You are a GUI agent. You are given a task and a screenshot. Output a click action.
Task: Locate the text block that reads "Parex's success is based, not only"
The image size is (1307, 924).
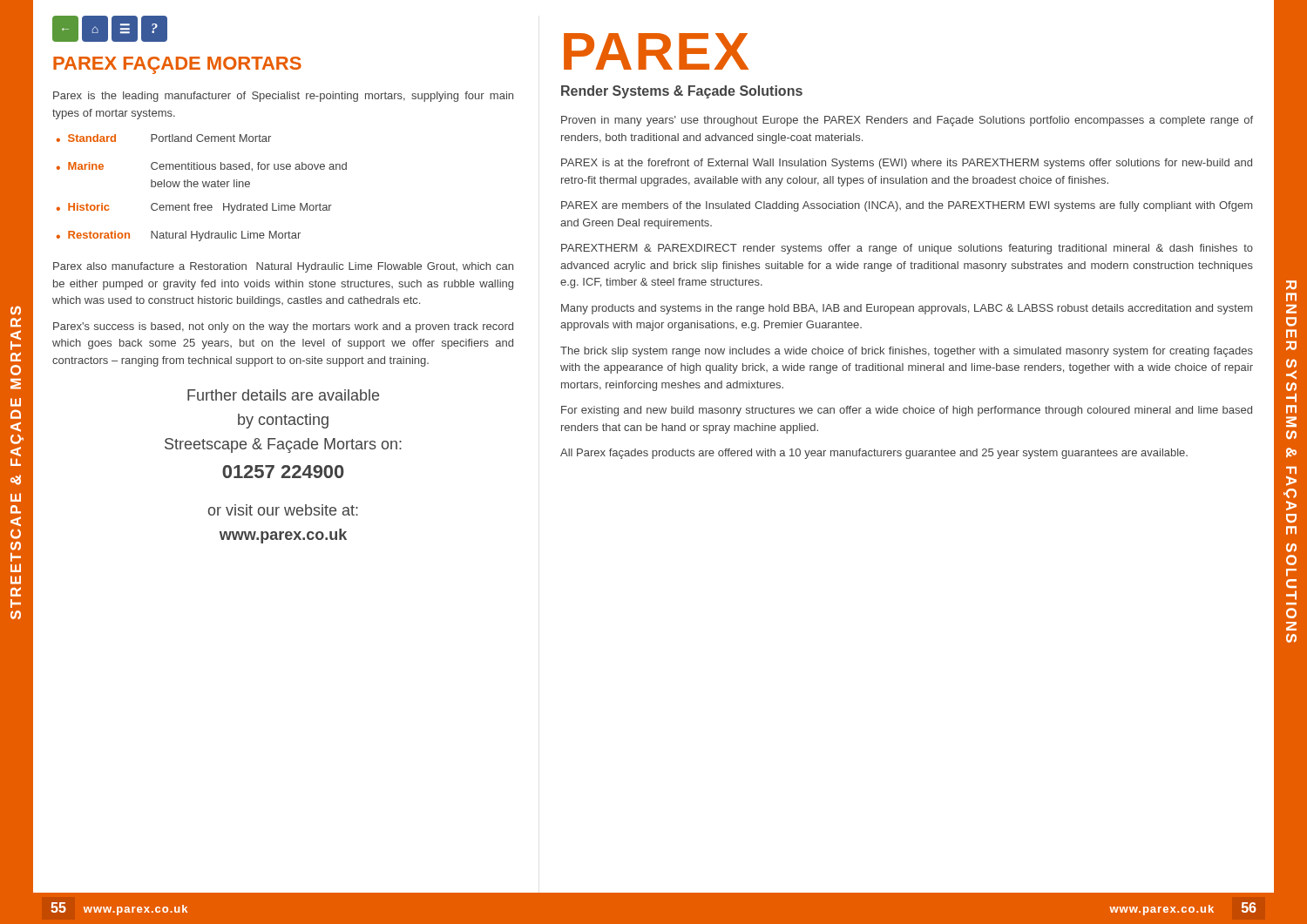283,343
